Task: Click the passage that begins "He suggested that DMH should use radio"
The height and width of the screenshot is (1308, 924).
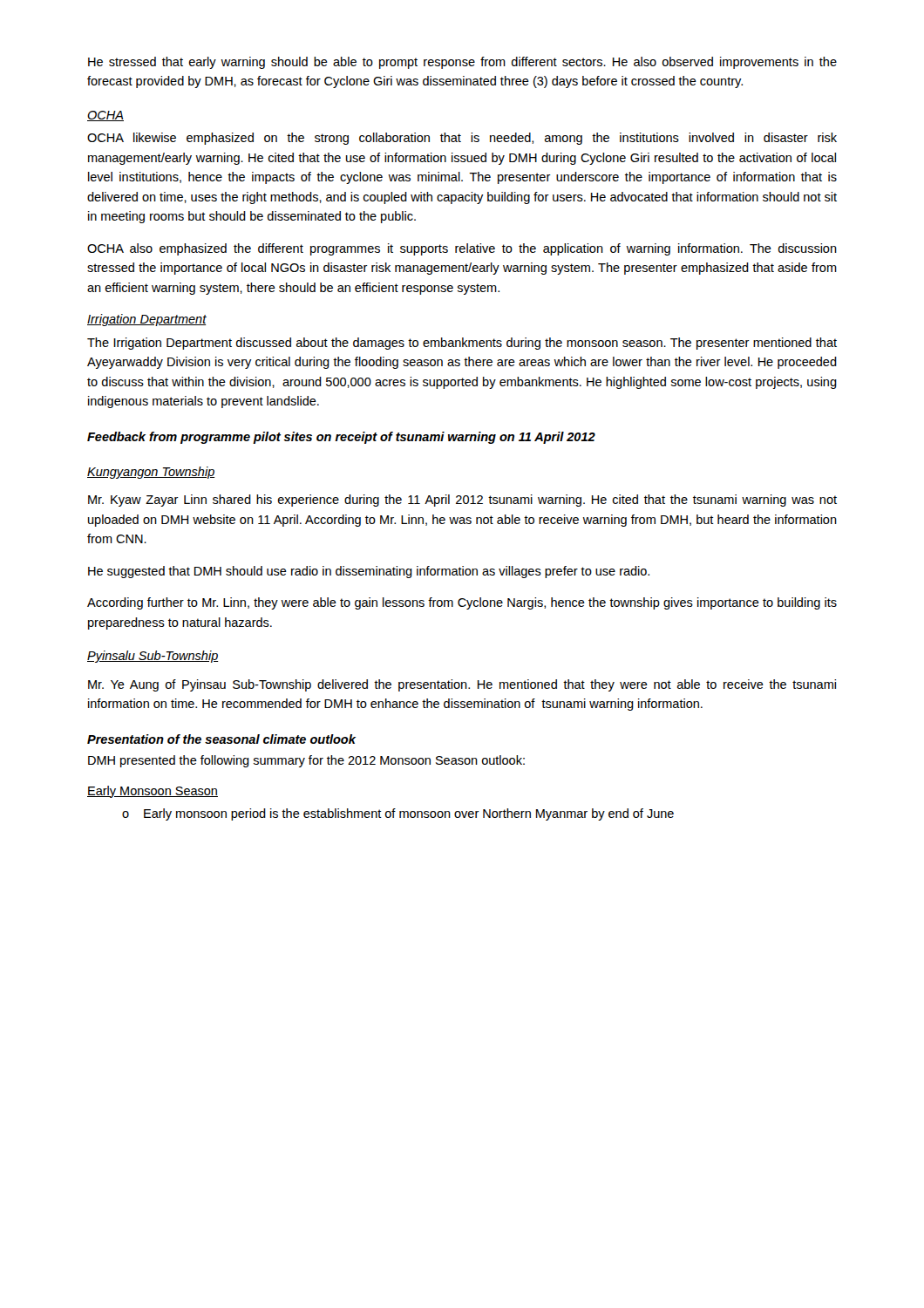Action: pyautogui.click(x=369, y=571)
